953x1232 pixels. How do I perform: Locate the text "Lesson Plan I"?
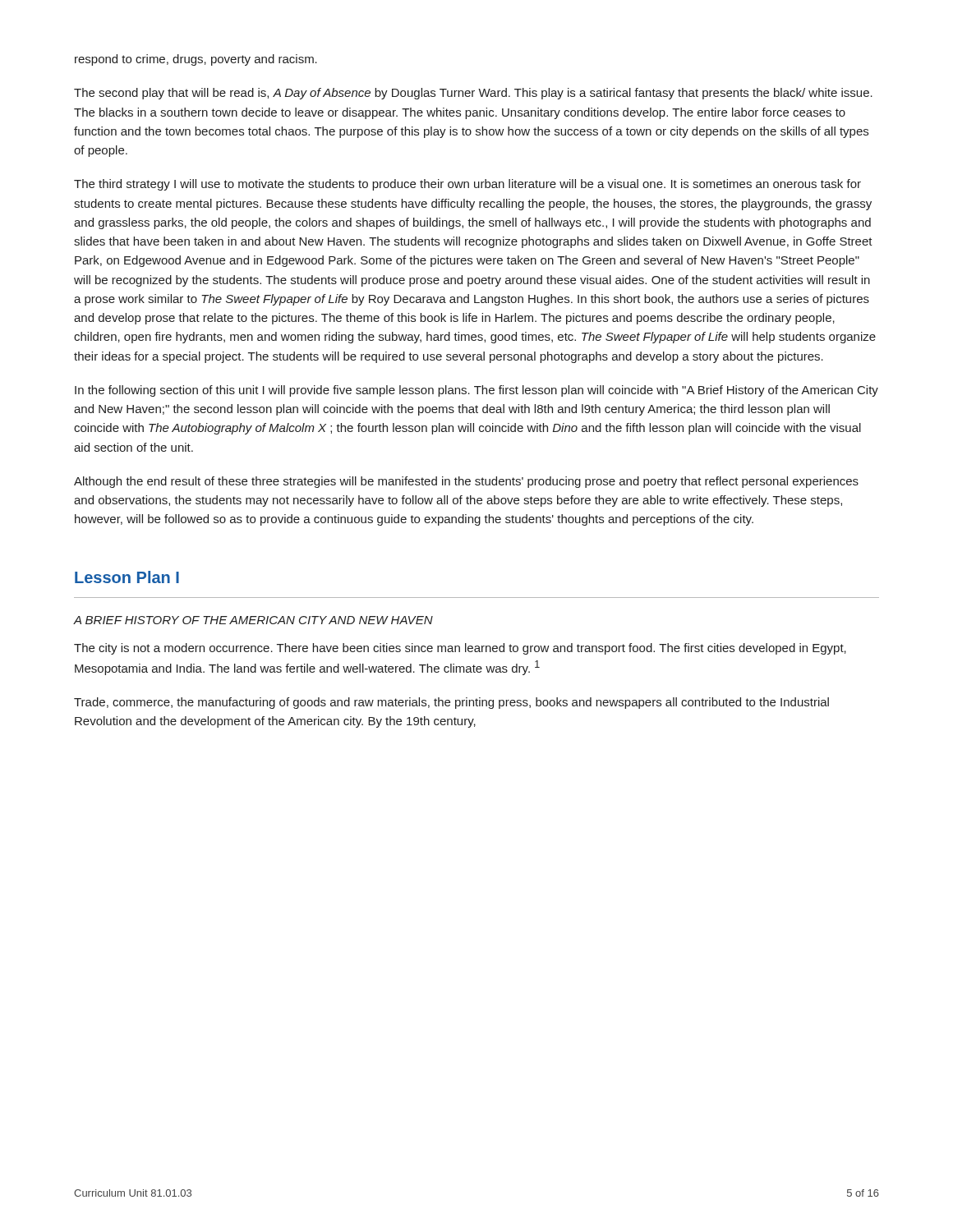coord(127,577)
